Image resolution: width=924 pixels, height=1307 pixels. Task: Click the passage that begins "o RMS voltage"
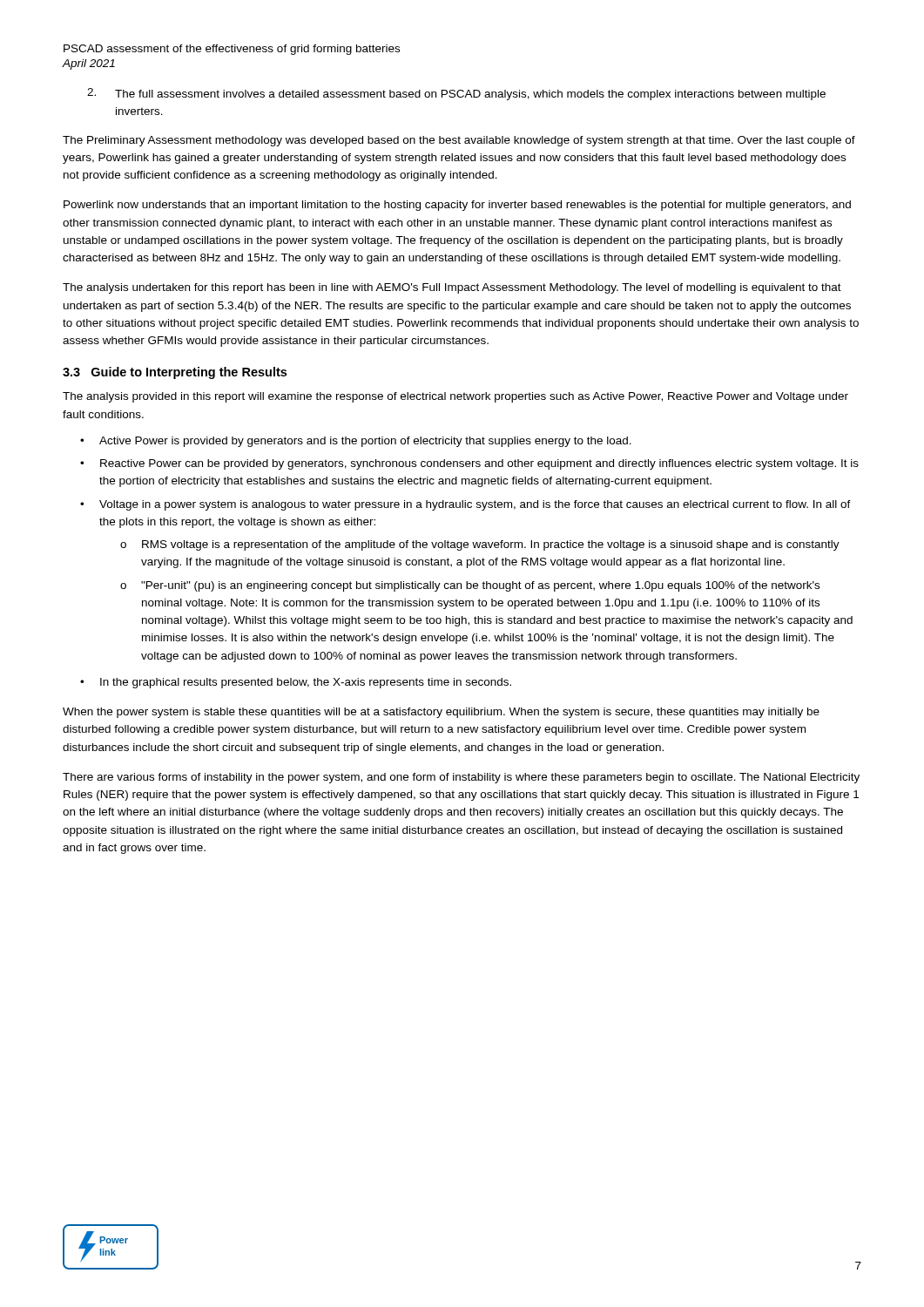pos(491,554)
